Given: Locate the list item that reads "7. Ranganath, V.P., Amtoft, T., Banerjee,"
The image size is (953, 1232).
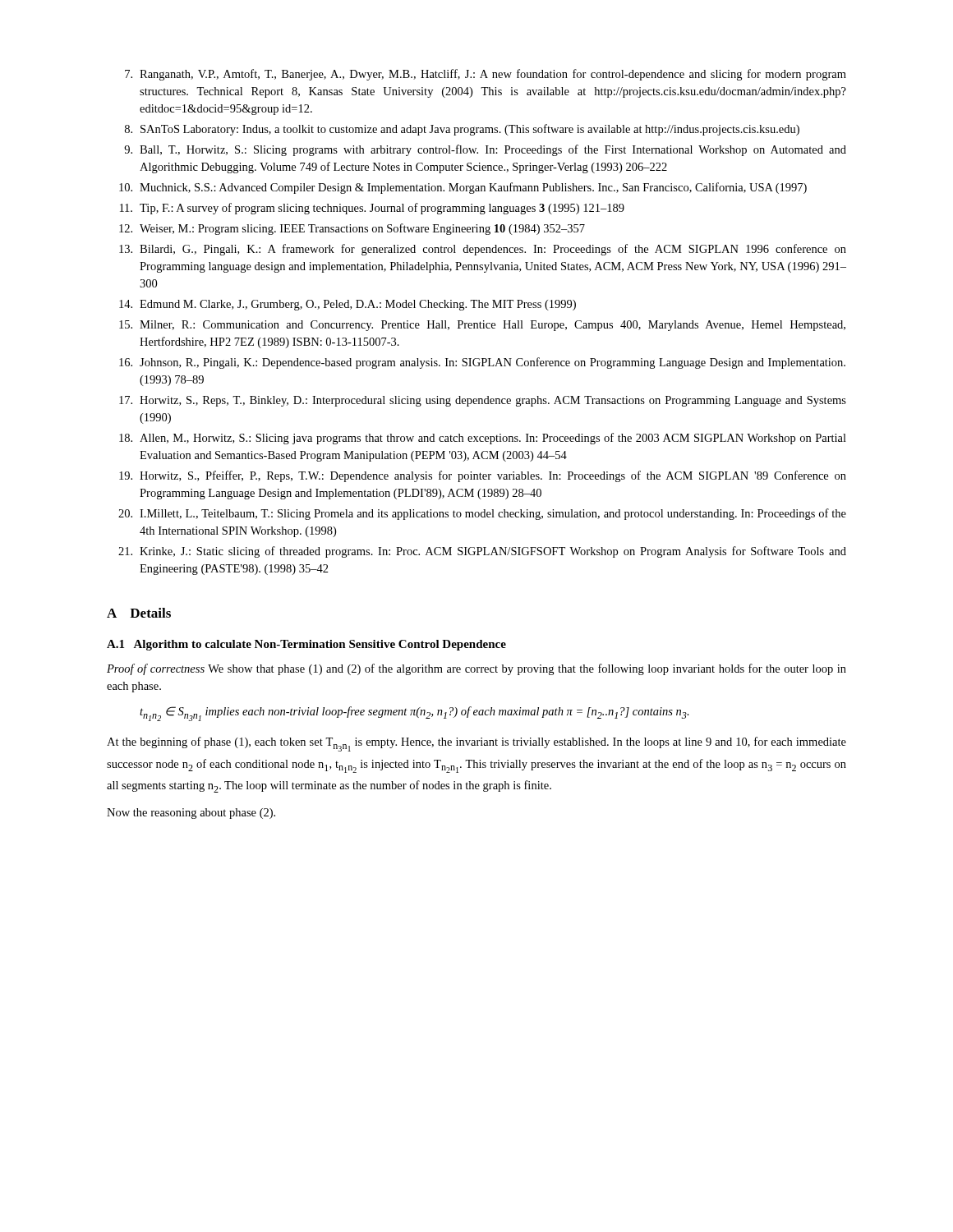Looking at the screenshot, I should (476, 92).
